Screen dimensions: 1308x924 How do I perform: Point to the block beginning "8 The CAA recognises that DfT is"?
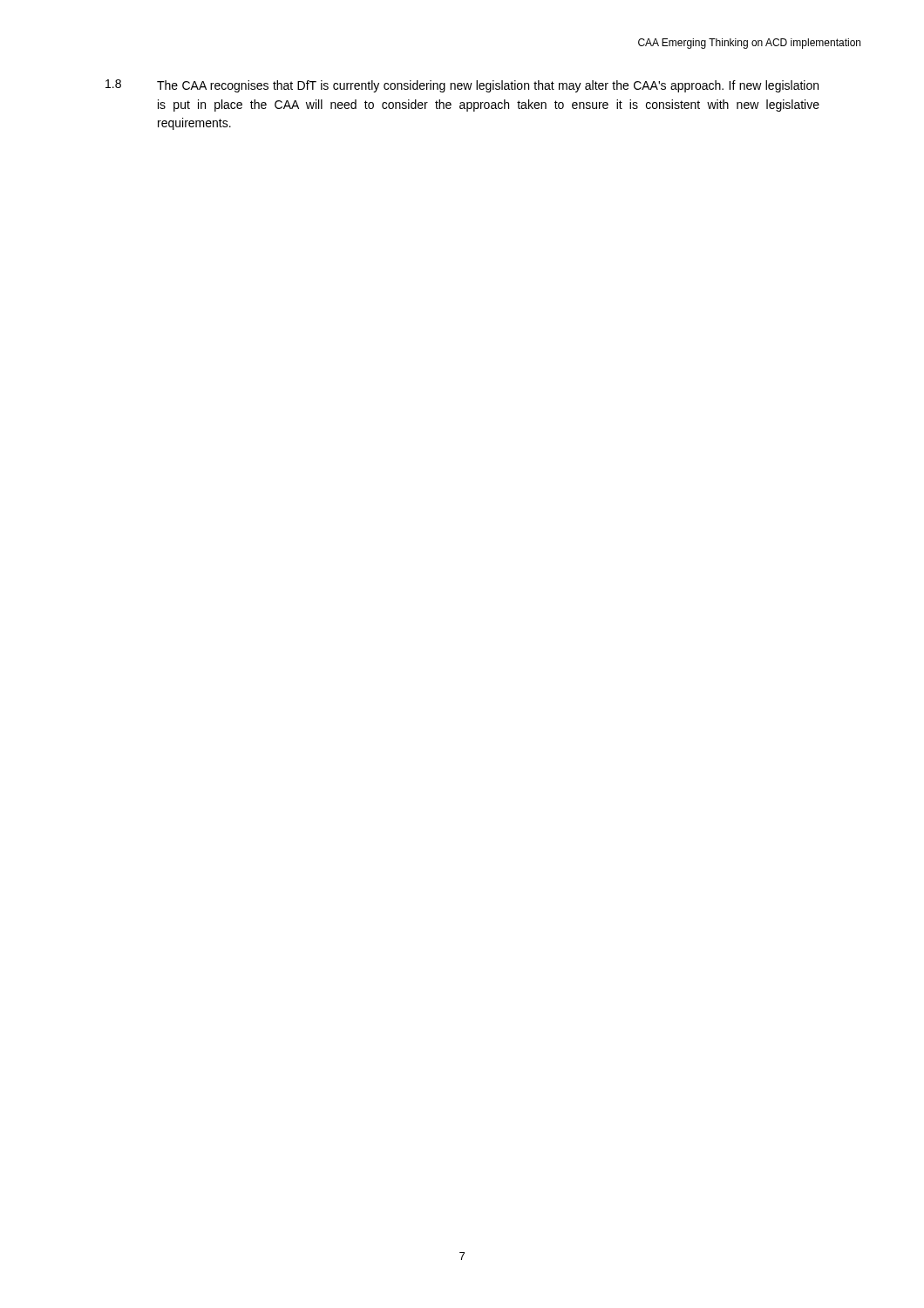462,105
